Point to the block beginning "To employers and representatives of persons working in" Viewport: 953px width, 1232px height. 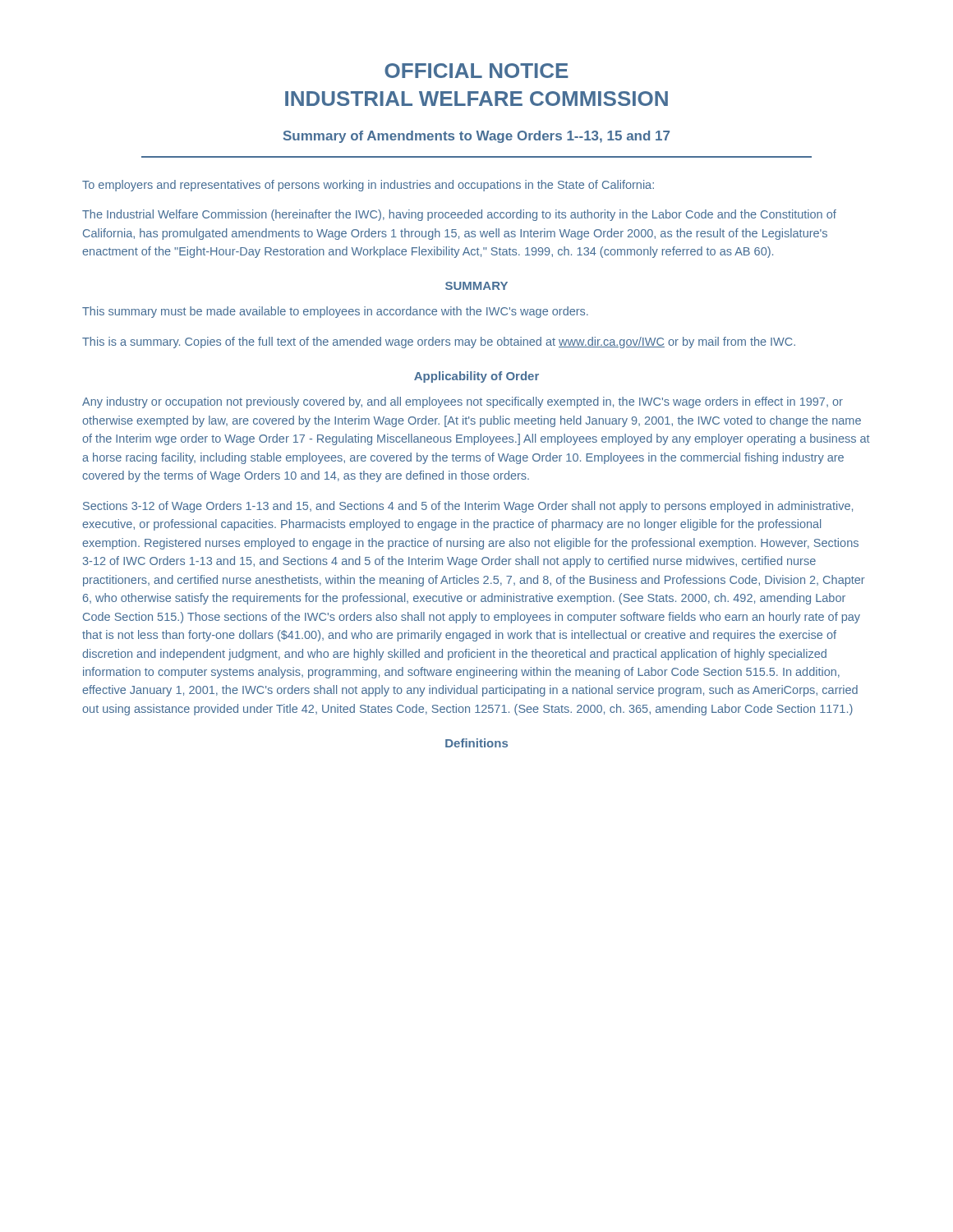369,184
